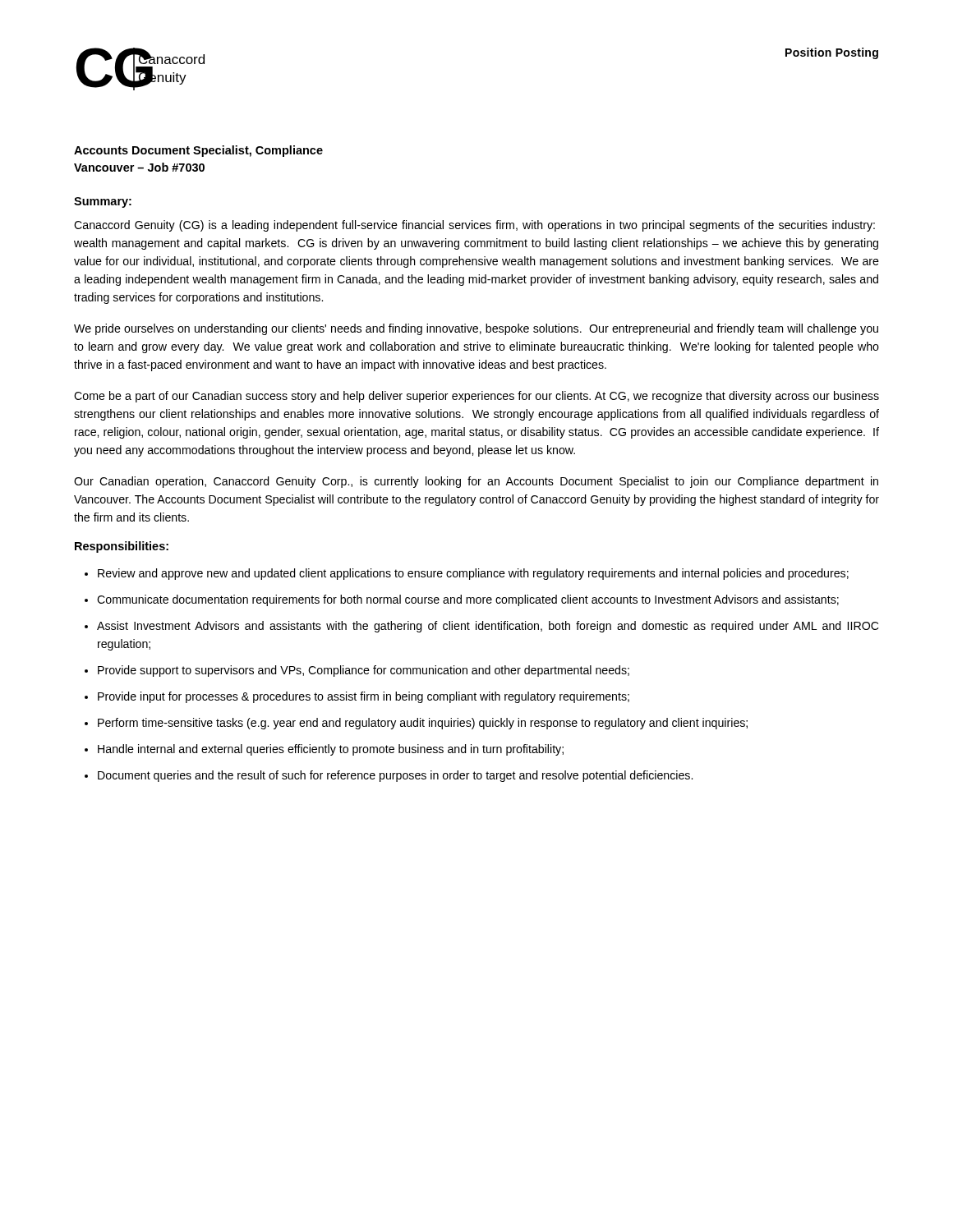Find the block on this page that starts "Our Canadian operation, Canaccord"
This screenshot has width=953, height=1232.
coord(476,499)
